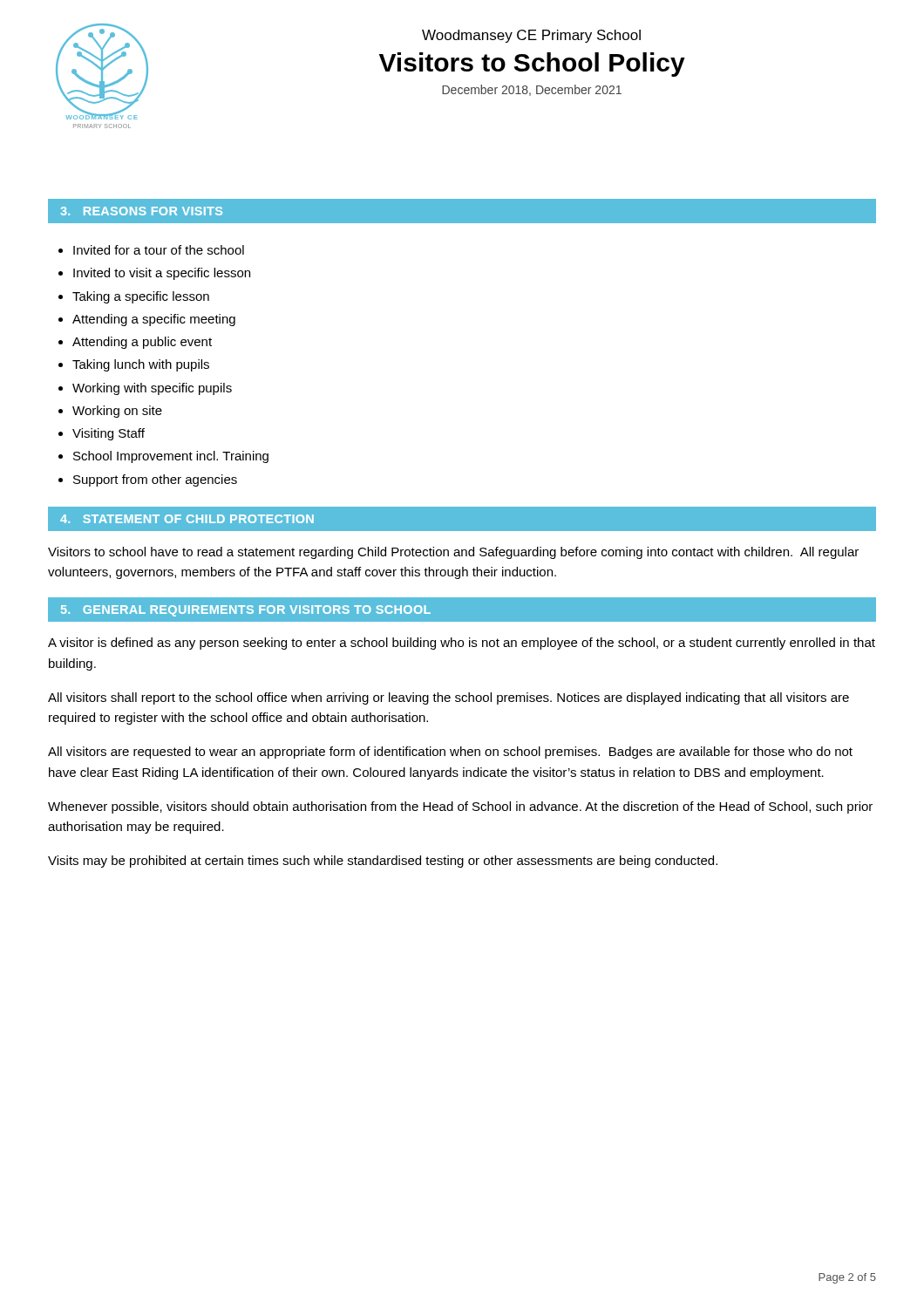Find the text starting "All visitors are requested to wear an appropriate"
924x1308 pixels.
coord(450,762)
